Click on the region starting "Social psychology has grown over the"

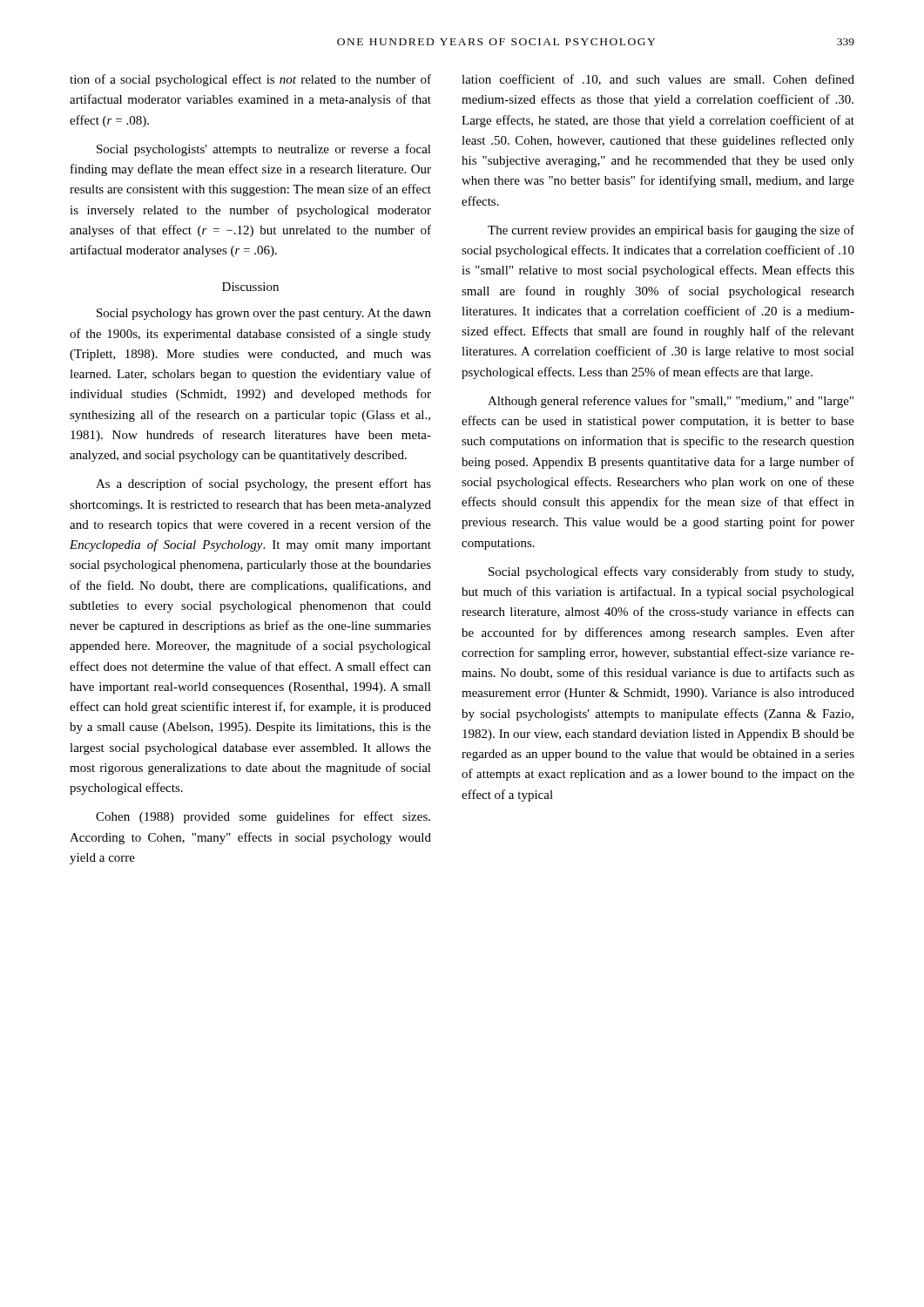pyautogui.click(x=250, y=586)
